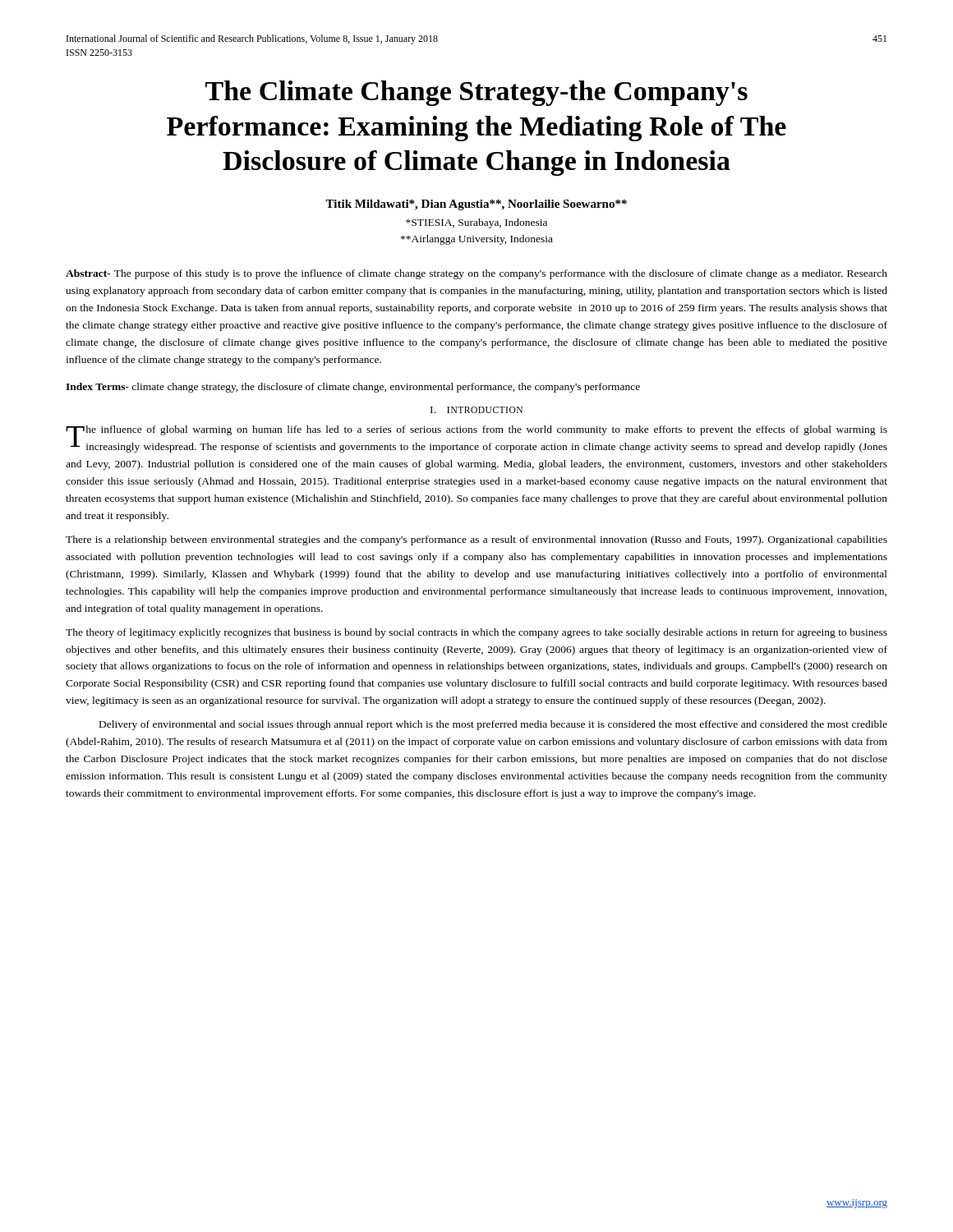Find the text block starting "Abstract- The purpose of this study is to"

tap(476, 316)
